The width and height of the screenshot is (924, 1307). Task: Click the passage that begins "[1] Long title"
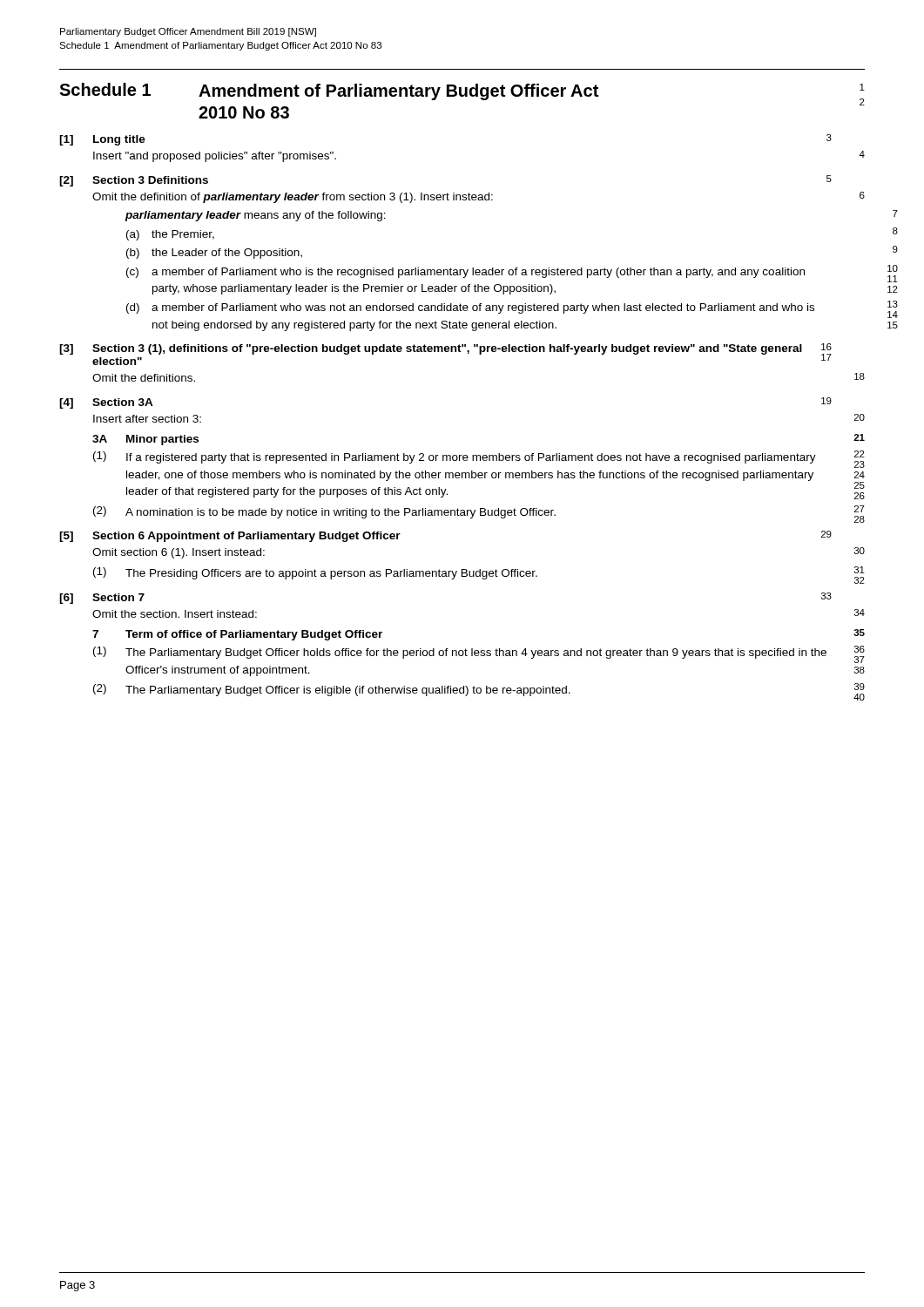coord(116,140)
